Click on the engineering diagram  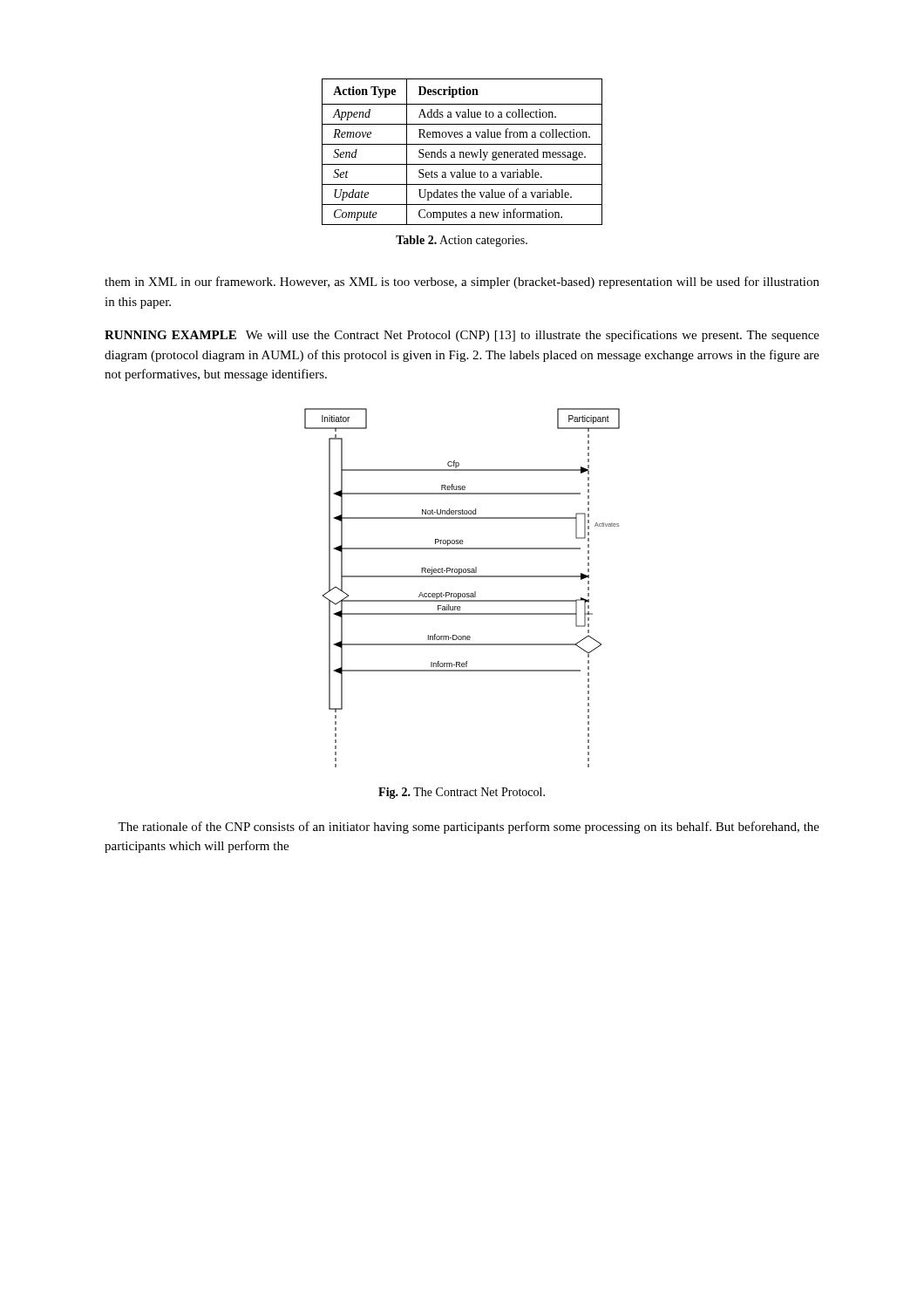click(462, 589)
